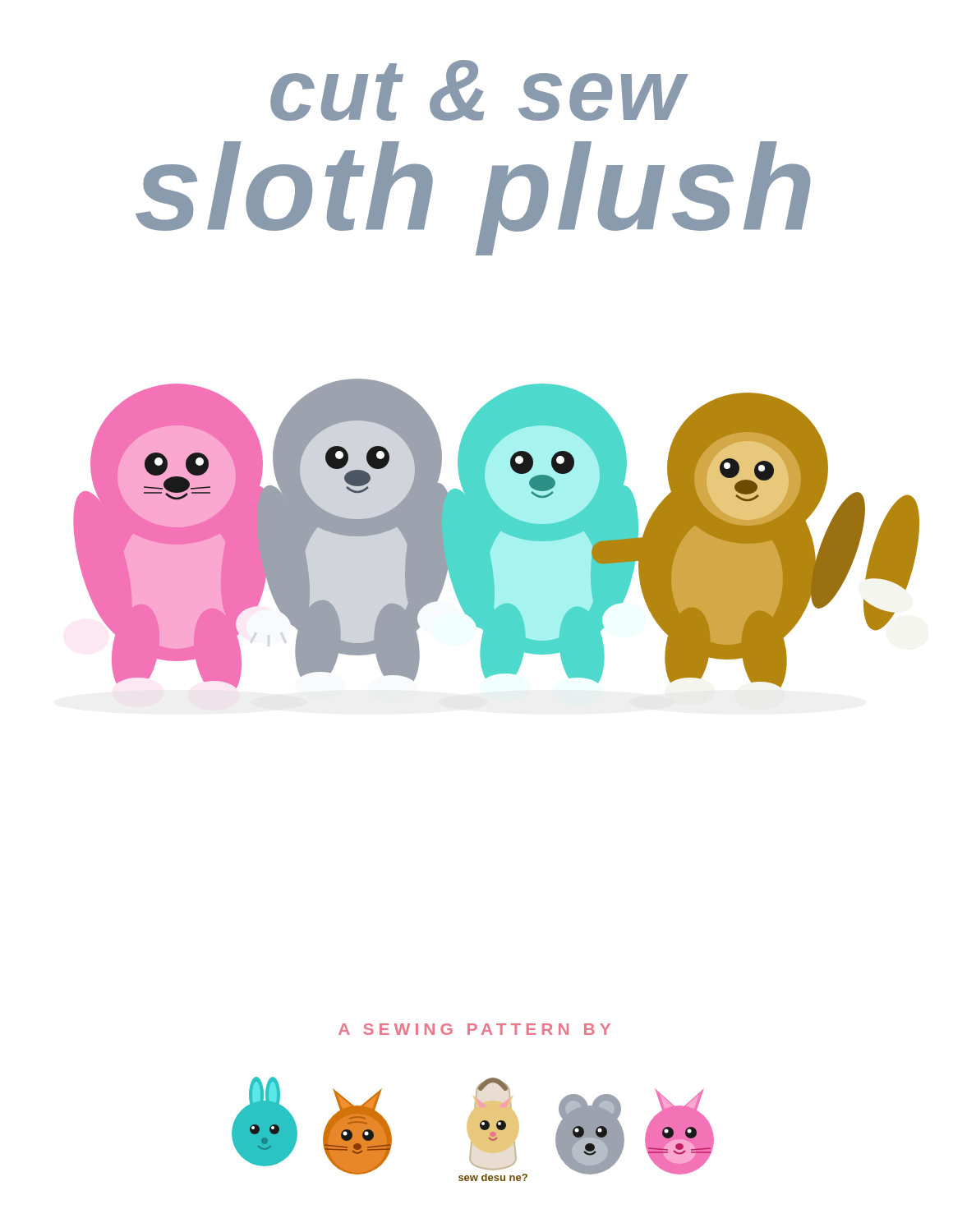Find the photo

476,509
